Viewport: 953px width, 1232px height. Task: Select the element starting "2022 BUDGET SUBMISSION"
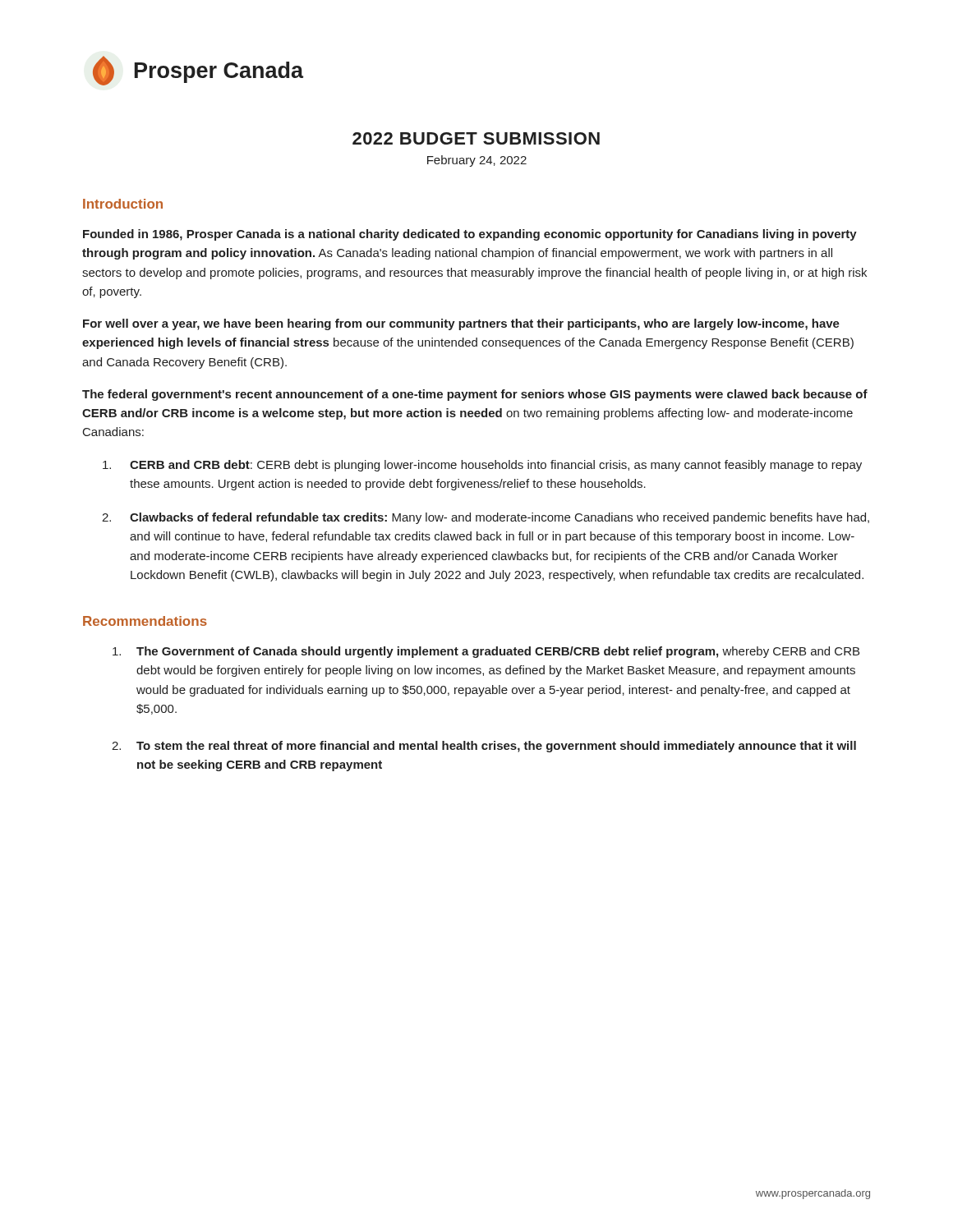coord(476,139)
